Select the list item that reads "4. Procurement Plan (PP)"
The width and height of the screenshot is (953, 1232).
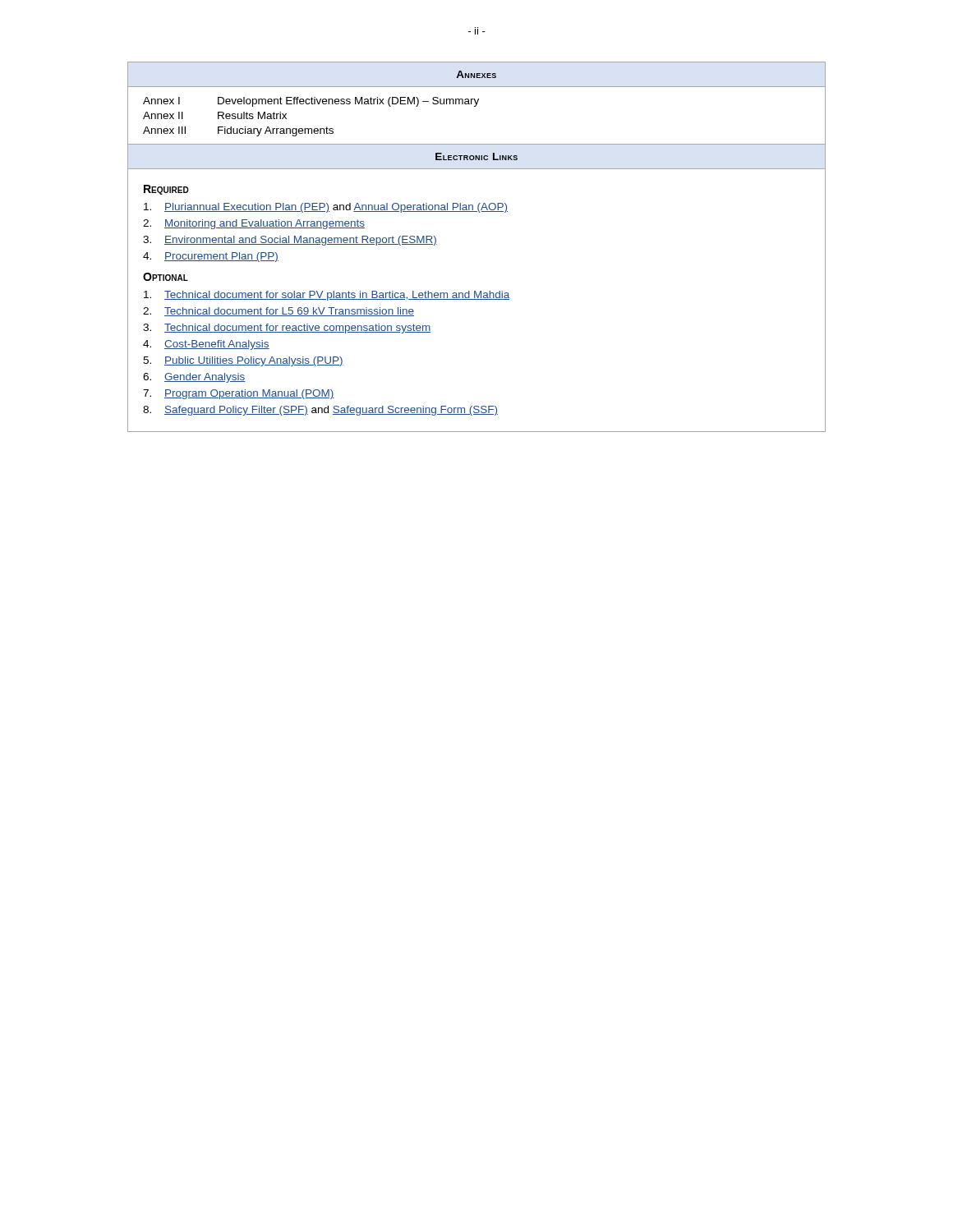coord(211,257)
